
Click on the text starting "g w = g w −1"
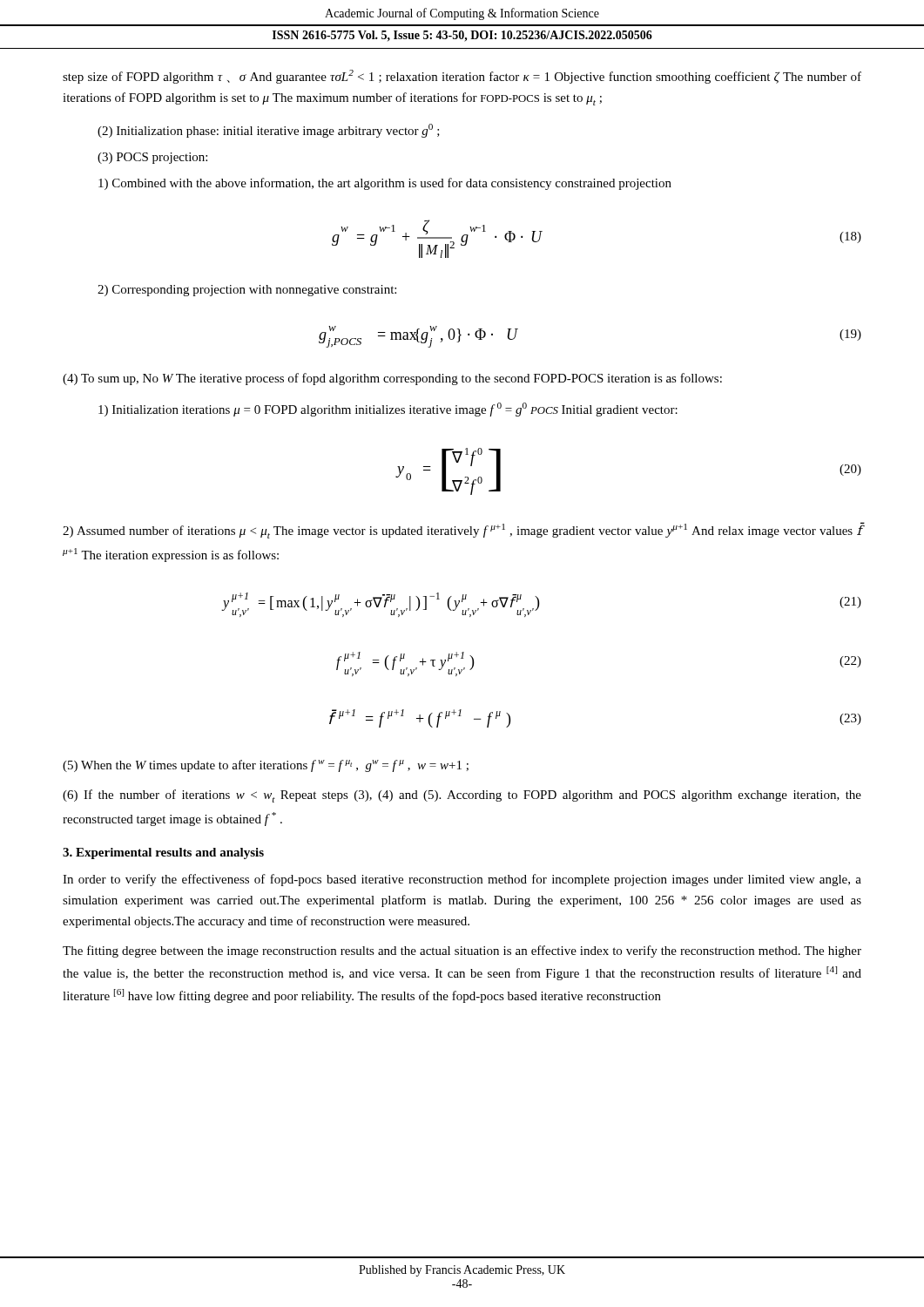[462, 236]
